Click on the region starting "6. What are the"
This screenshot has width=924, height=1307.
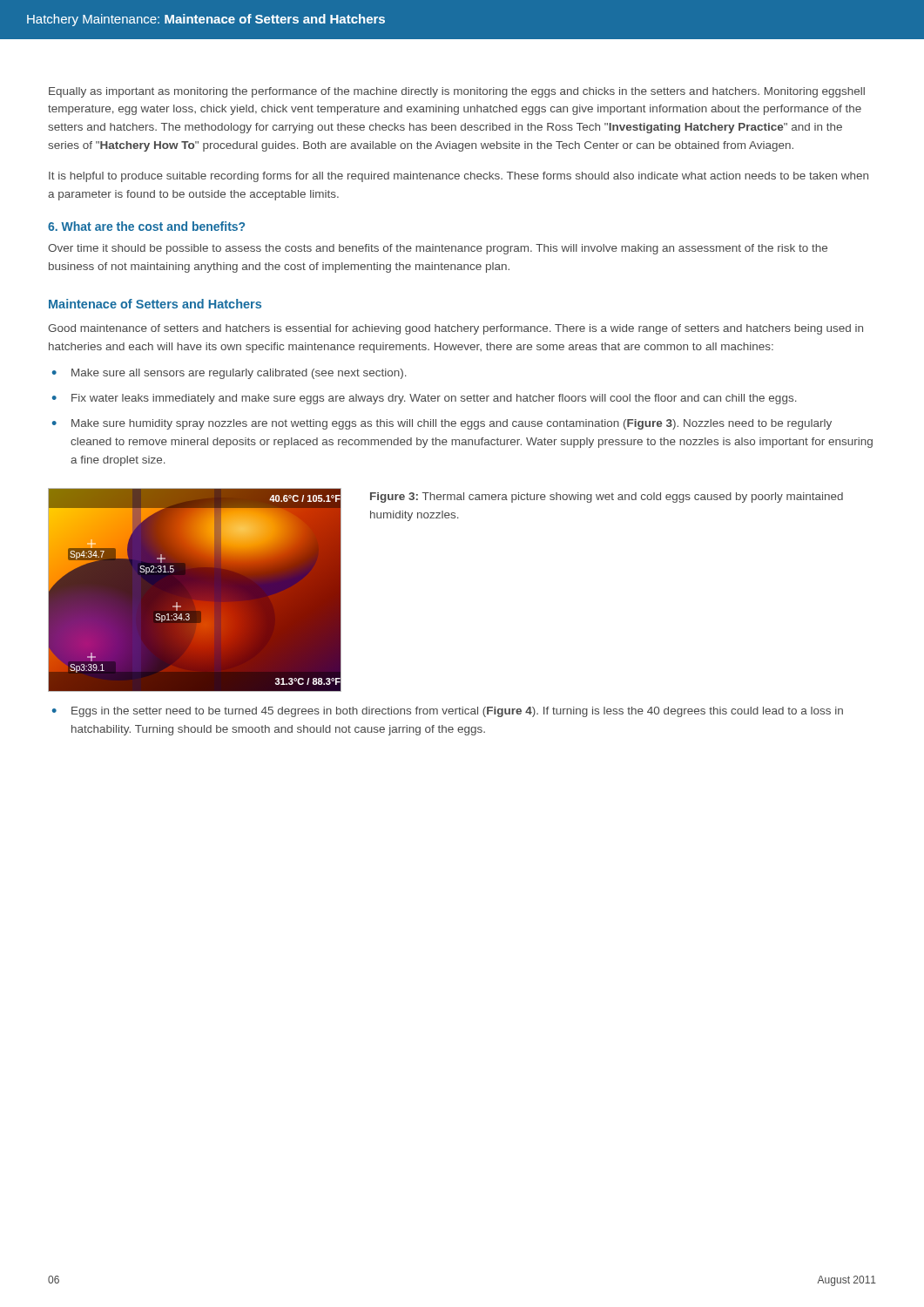tap(147, 227)
